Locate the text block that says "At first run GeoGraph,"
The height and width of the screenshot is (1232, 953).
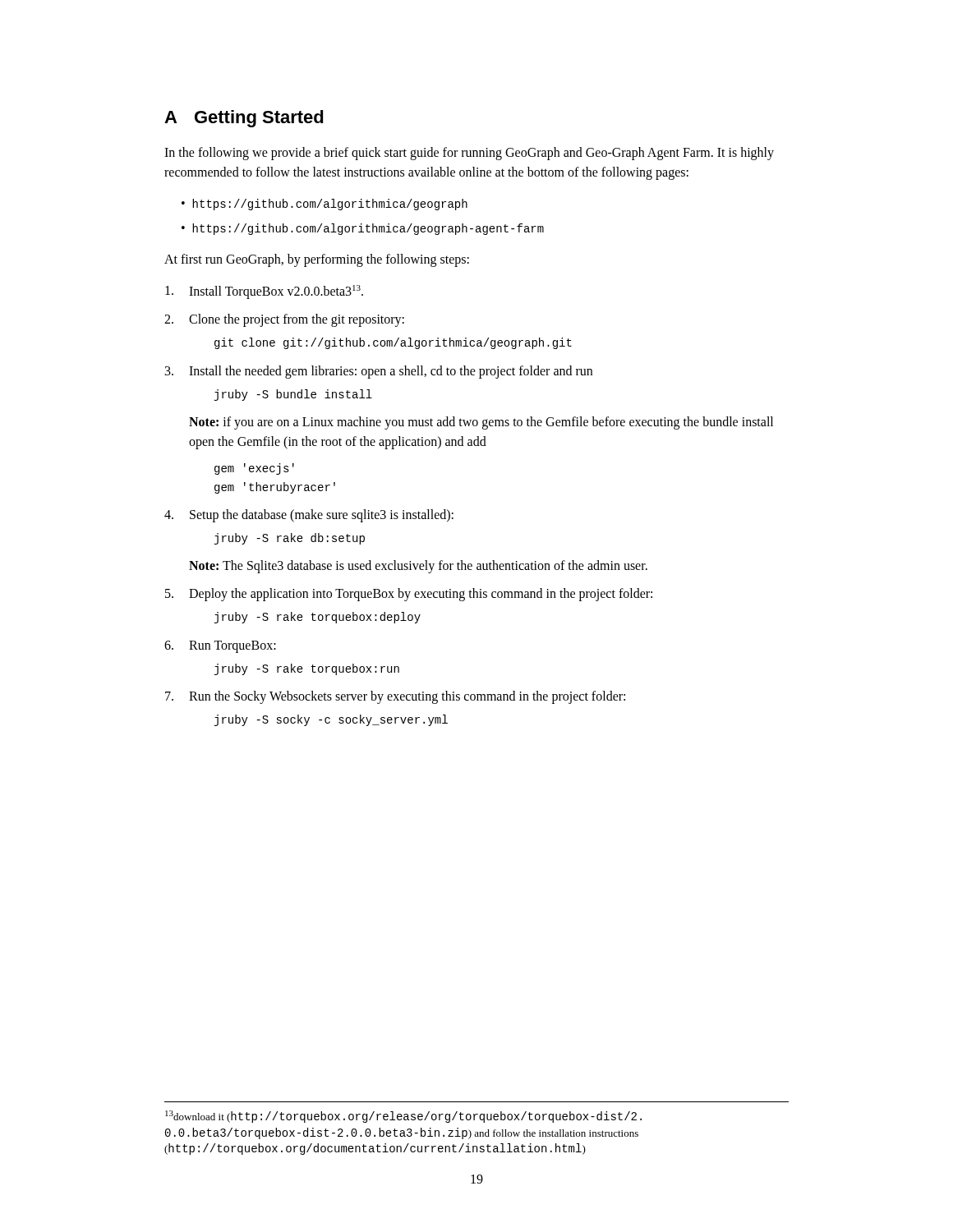pos(476,260)
